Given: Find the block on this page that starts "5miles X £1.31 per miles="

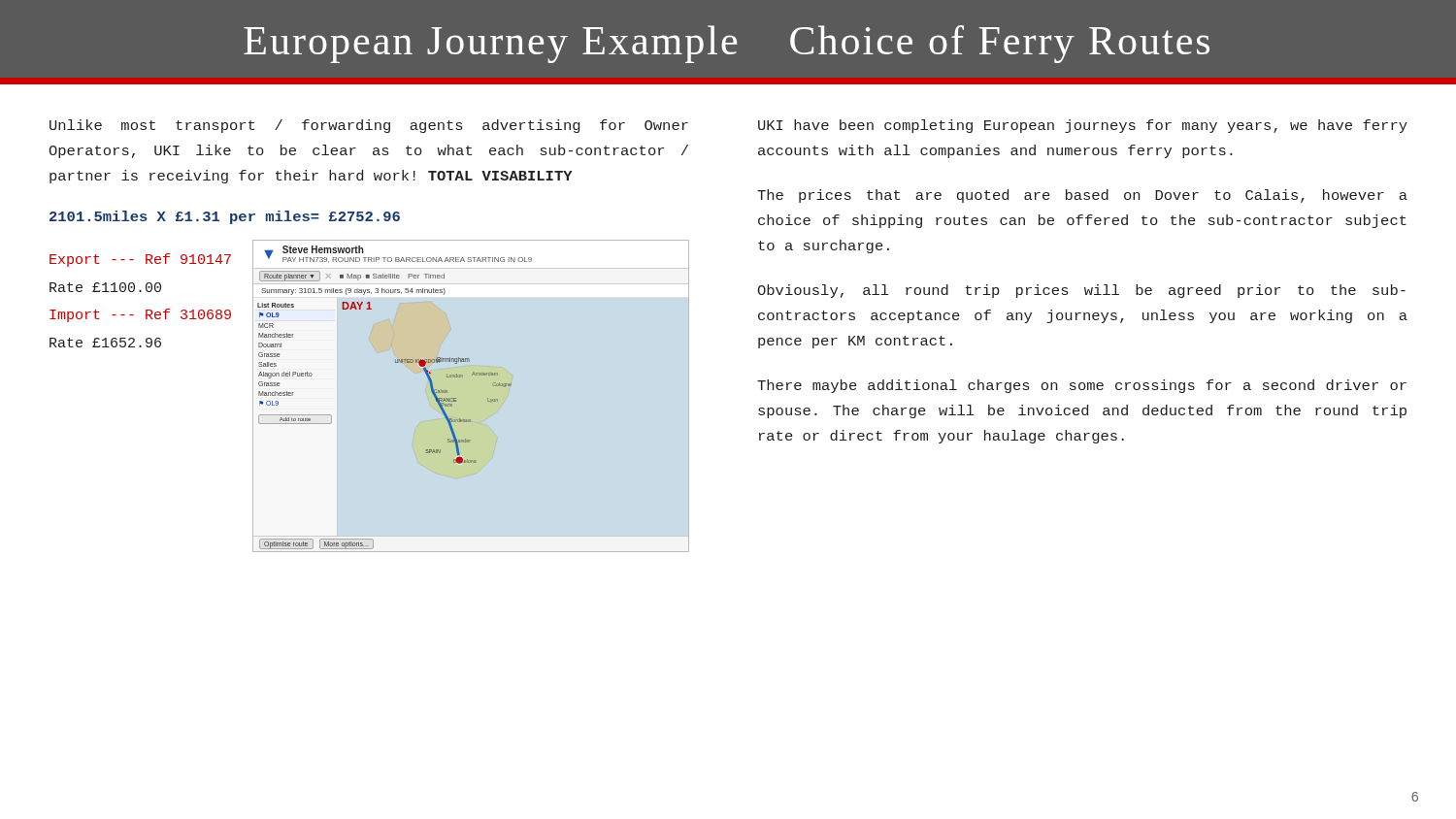Looking at the screenshot, I should click(225, 217).
